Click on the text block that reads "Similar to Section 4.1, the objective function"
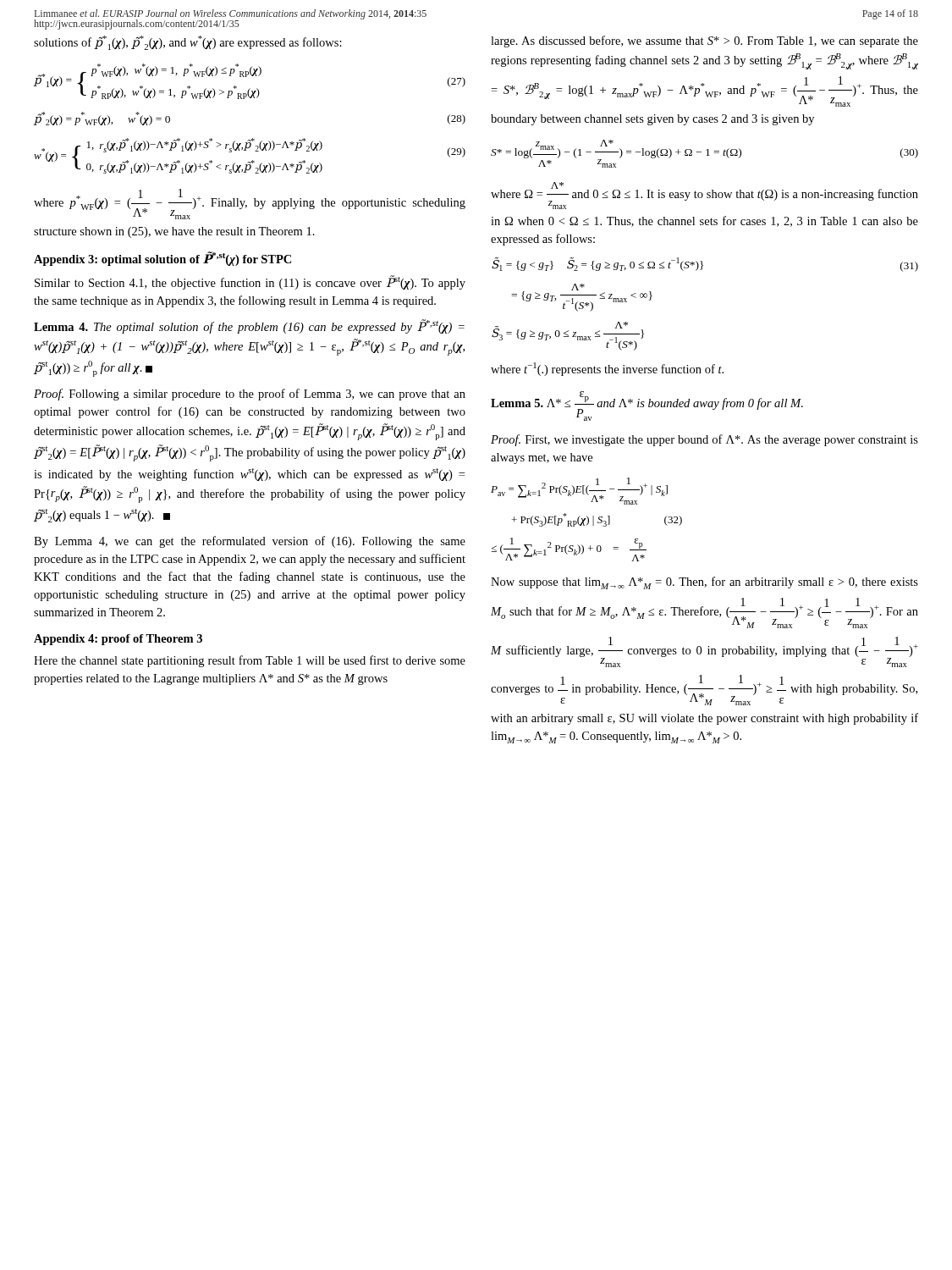Screen dimensions: 1270x952 (250, 291)
